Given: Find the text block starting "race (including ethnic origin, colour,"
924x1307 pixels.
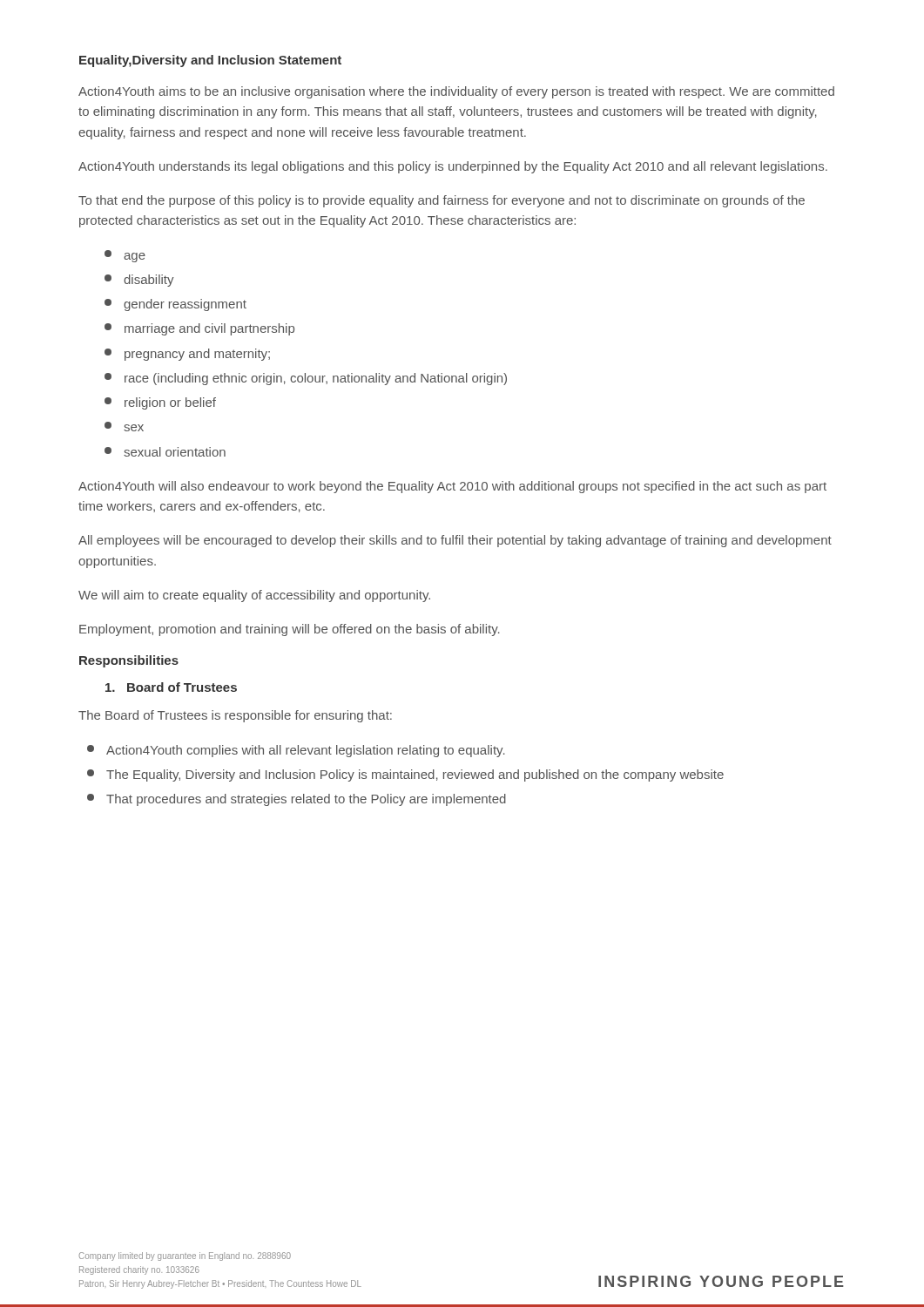Looking at the screenshot, I should [306, 378].
